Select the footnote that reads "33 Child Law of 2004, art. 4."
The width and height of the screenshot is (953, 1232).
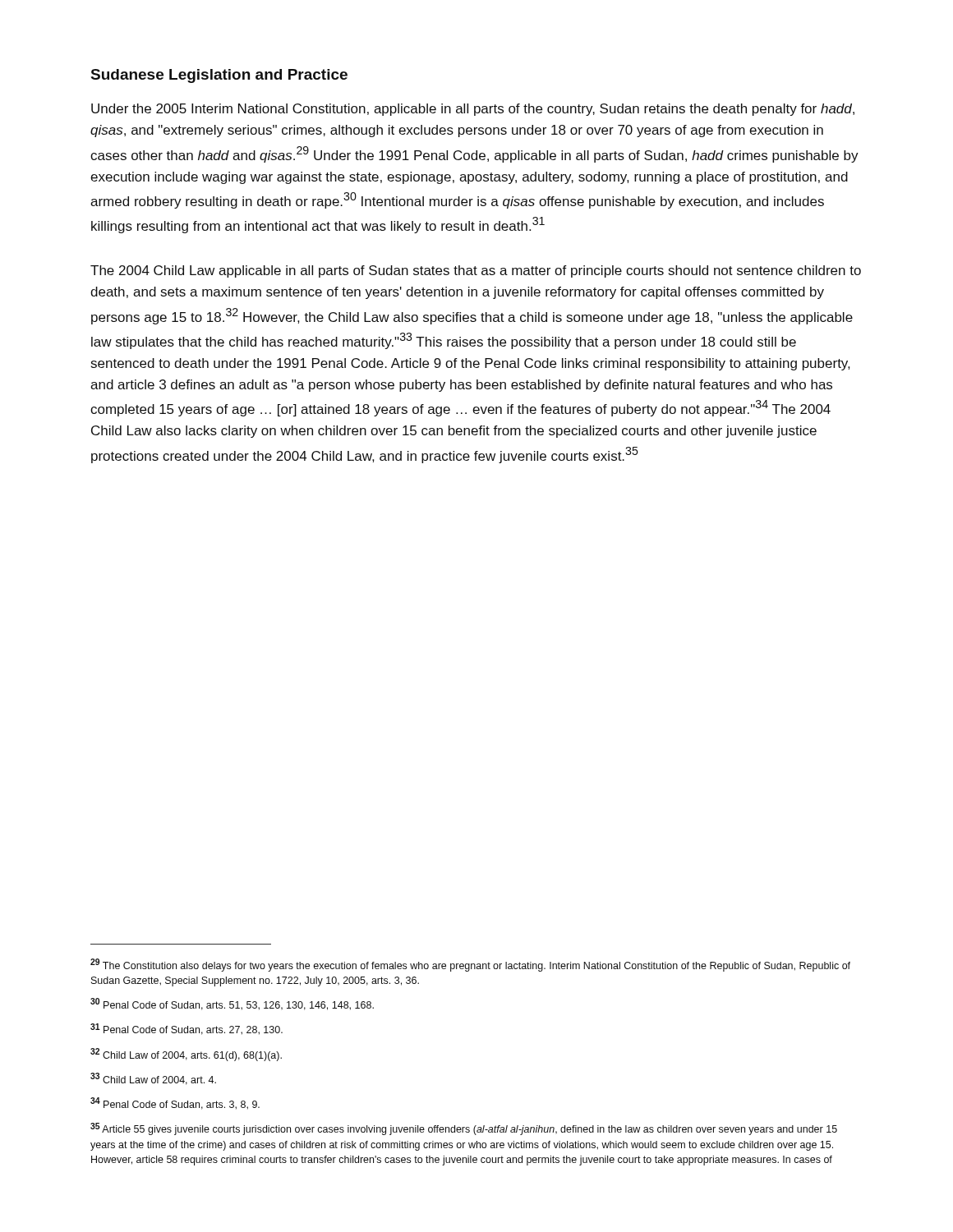(154, 1079)
